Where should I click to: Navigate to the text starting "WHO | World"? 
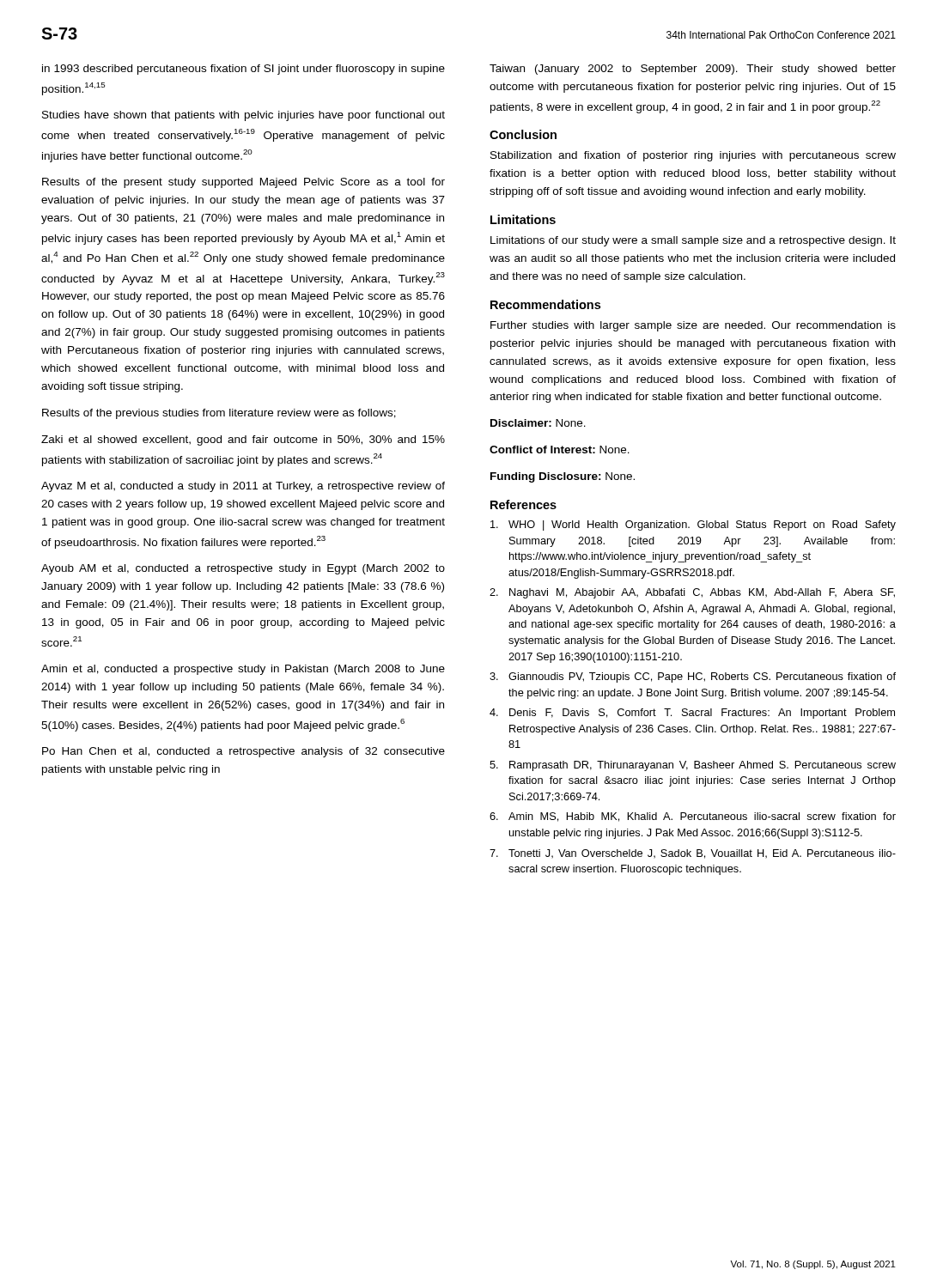pos(693,549)
